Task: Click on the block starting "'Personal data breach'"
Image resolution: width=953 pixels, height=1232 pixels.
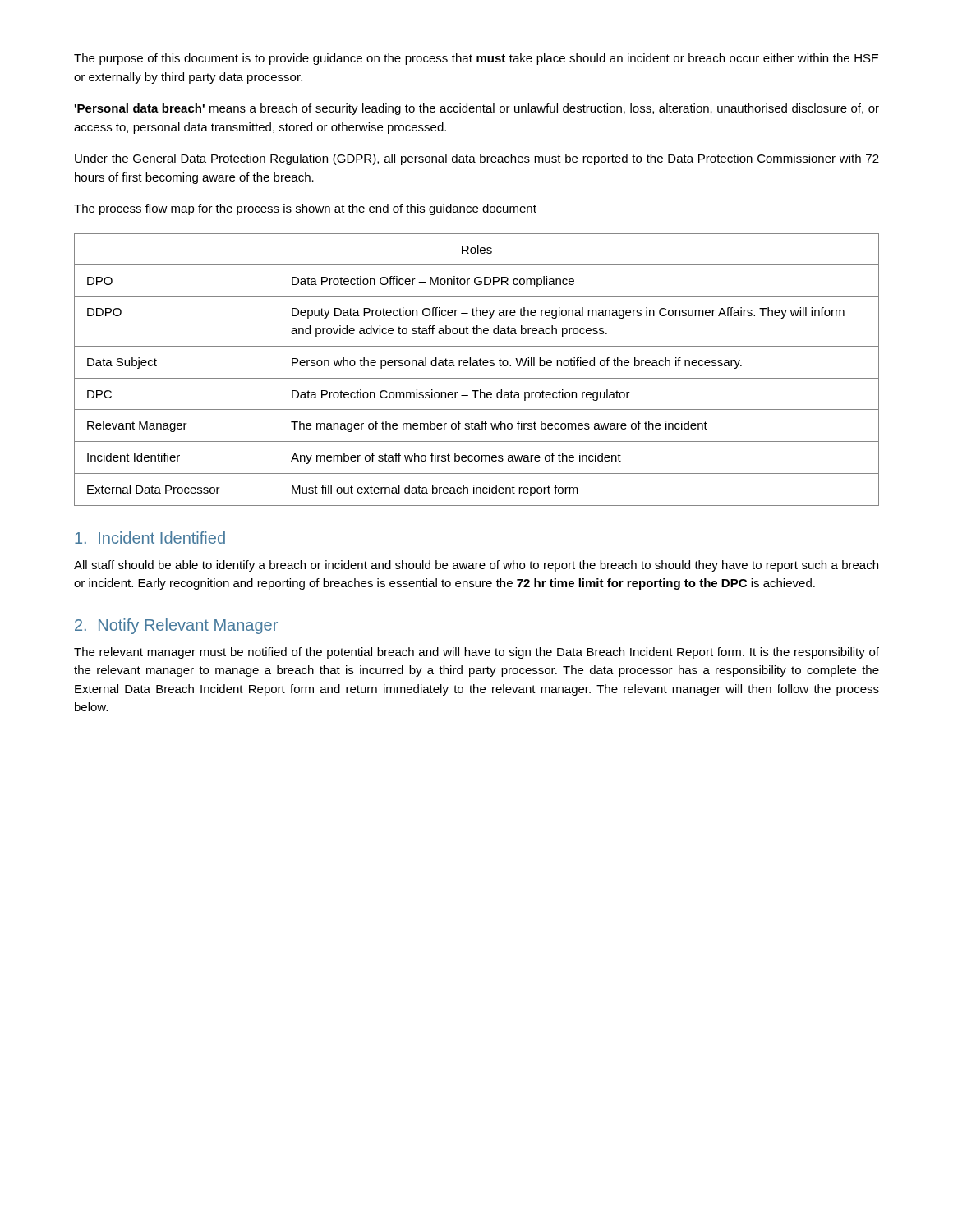Action: (476, 117)
